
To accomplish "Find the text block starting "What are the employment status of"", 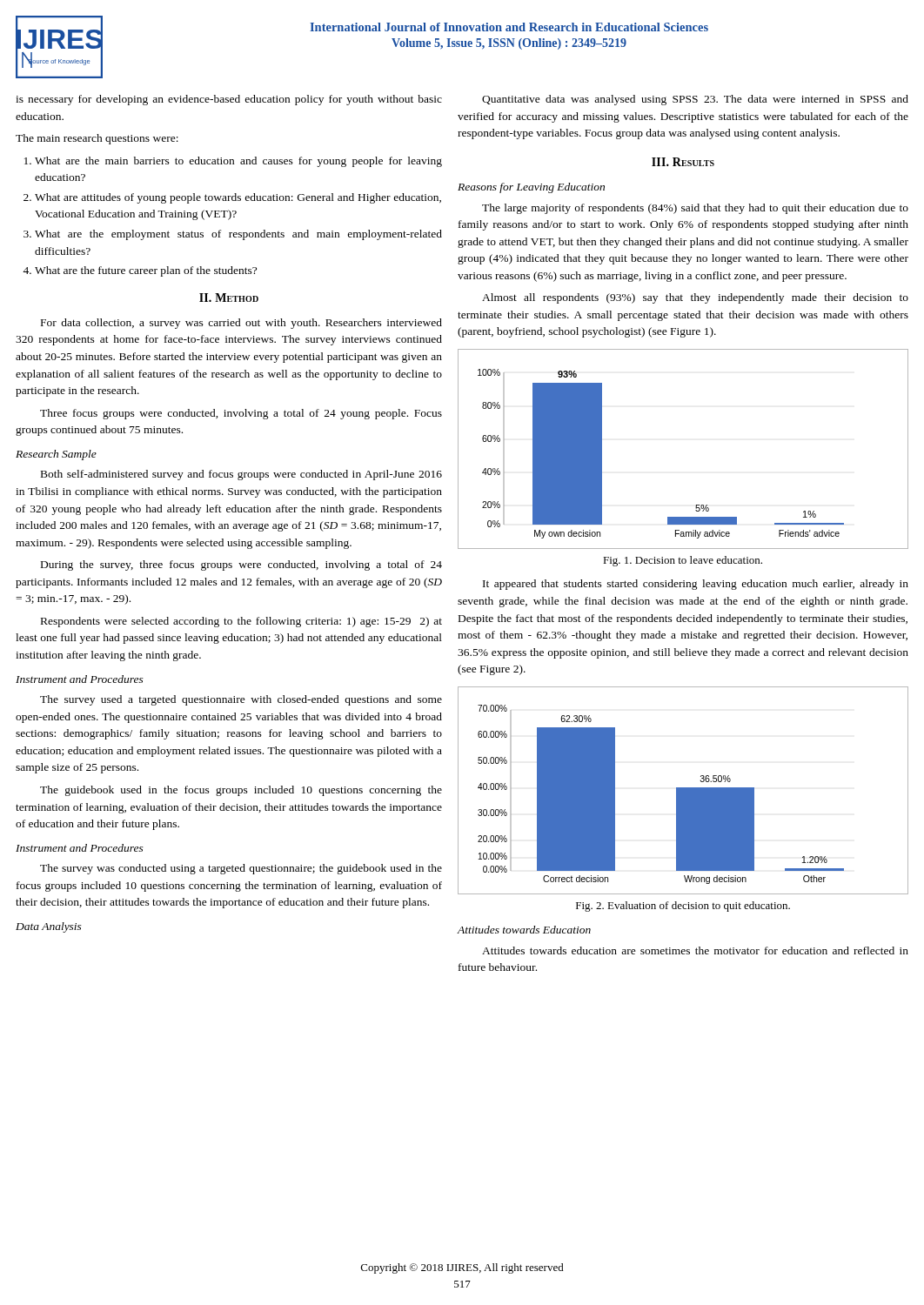I will pos(238,242).
